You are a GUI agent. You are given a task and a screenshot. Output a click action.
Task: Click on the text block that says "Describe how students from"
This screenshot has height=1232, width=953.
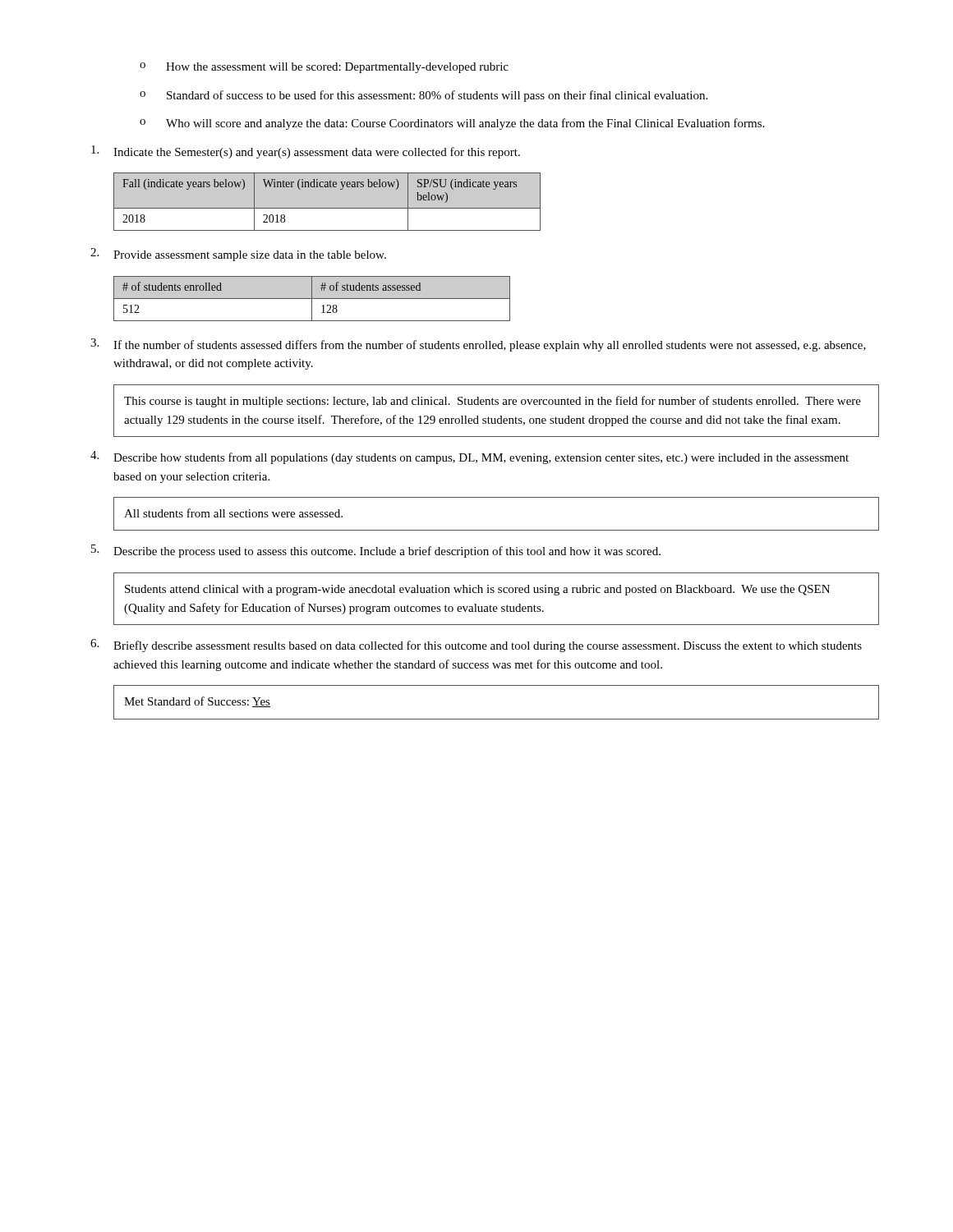[485, 467]
